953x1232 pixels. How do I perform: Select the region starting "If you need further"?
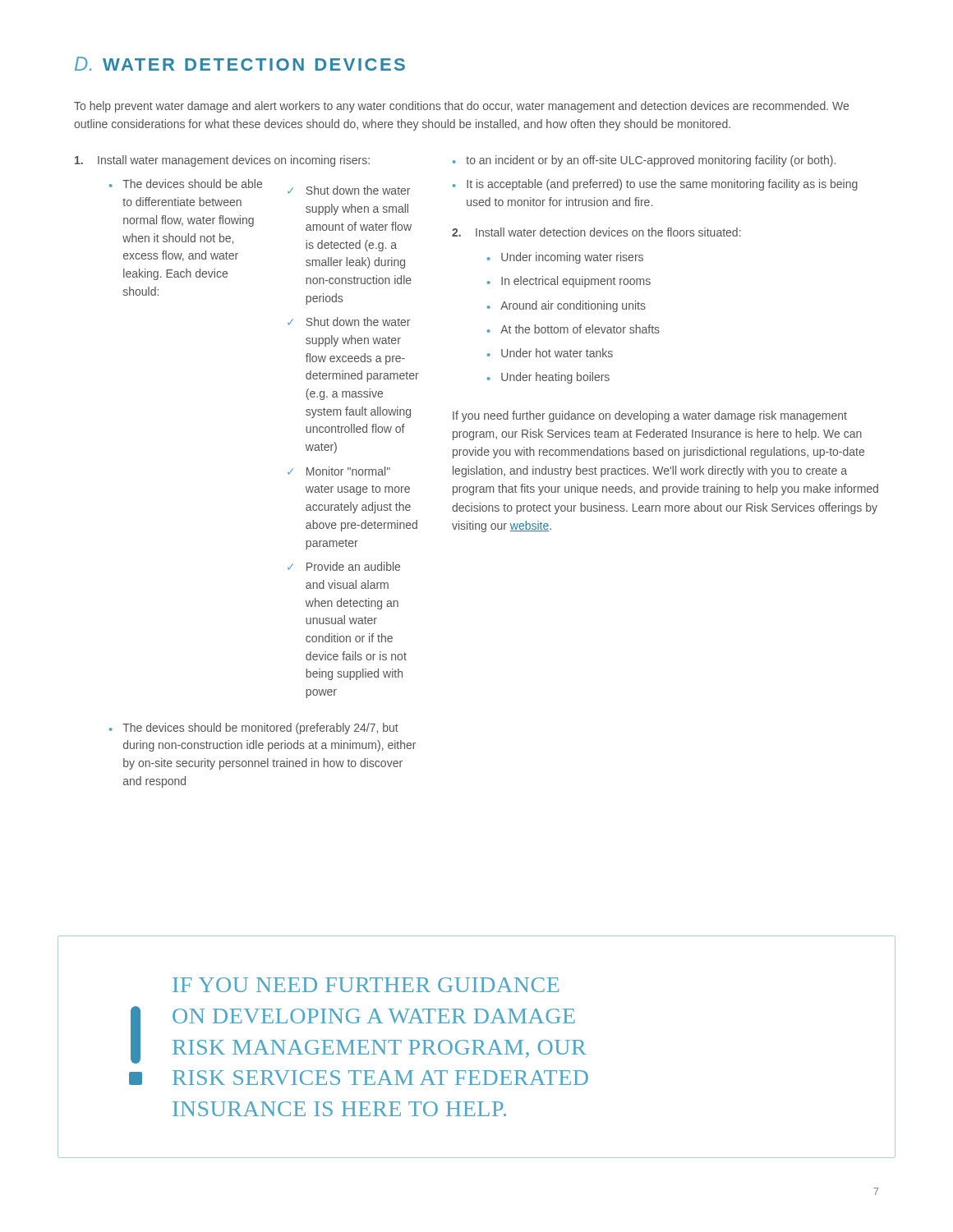pyautogui.click(x=665, y=470)
